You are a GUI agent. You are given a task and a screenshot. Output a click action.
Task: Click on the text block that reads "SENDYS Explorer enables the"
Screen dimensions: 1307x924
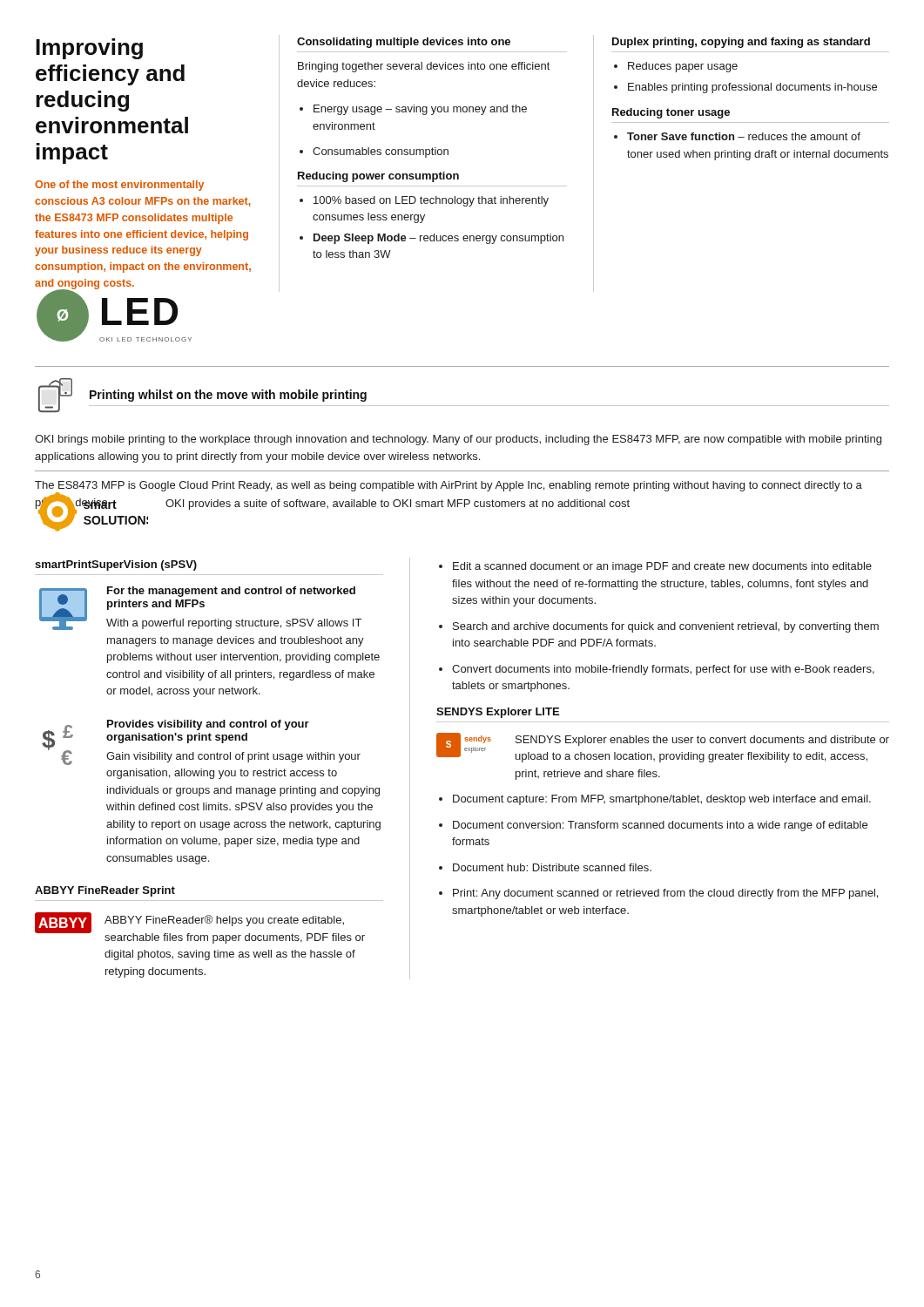[x=702, y=756]
